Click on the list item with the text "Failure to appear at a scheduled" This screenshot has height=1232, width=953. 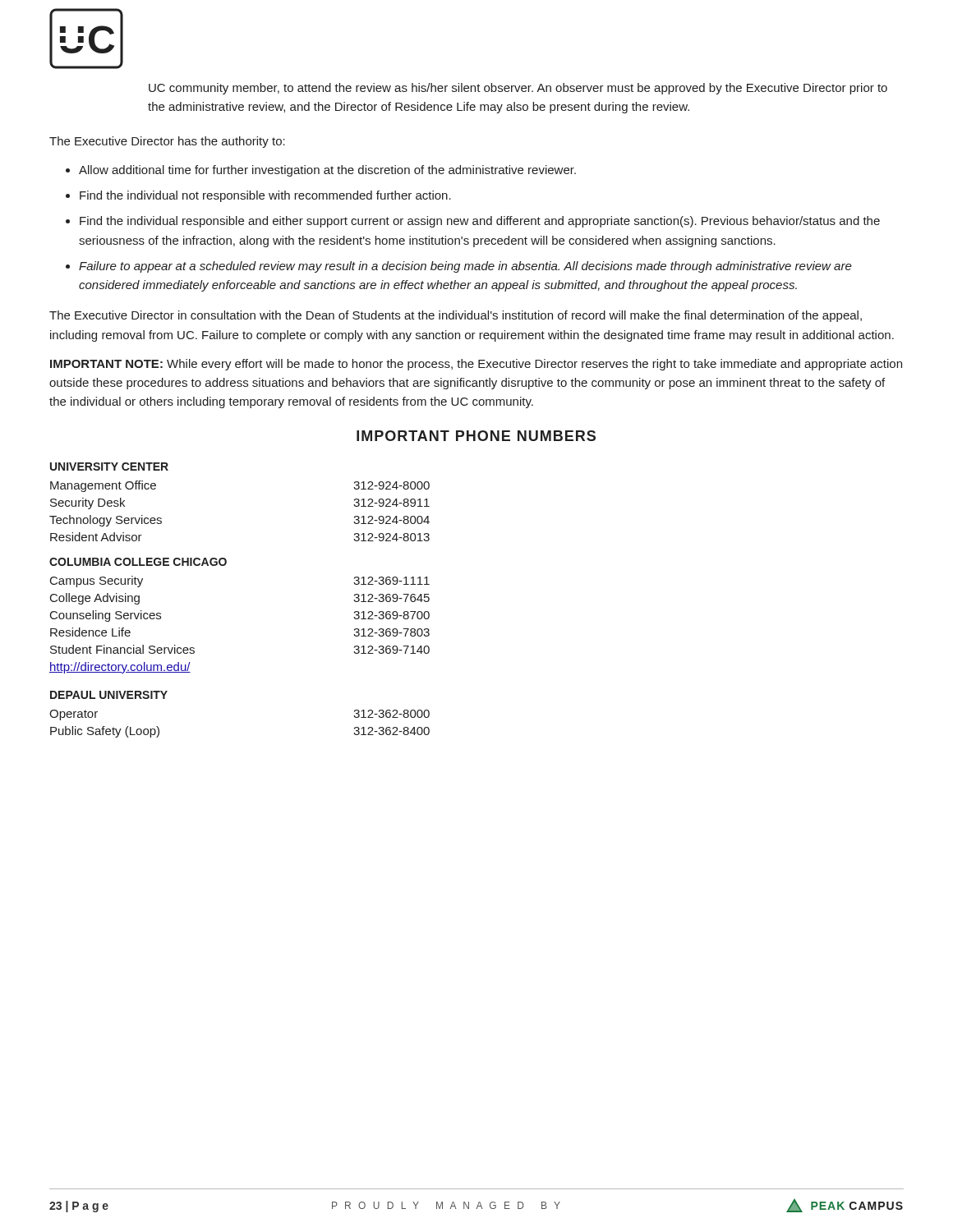pos(465,275)
